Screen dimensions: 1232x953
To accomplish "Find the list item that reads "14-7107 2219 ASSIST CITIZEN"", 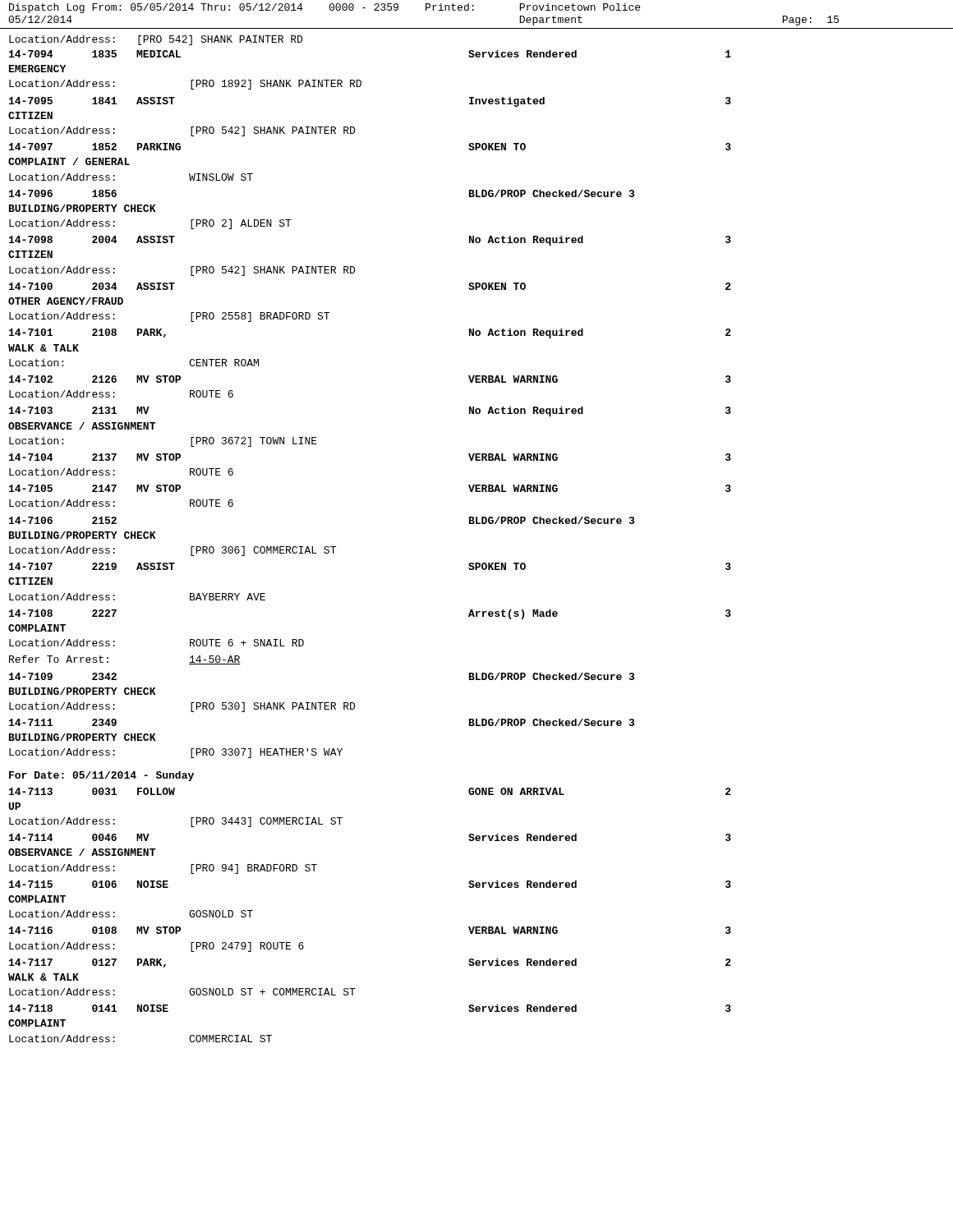I will [31, 566].
